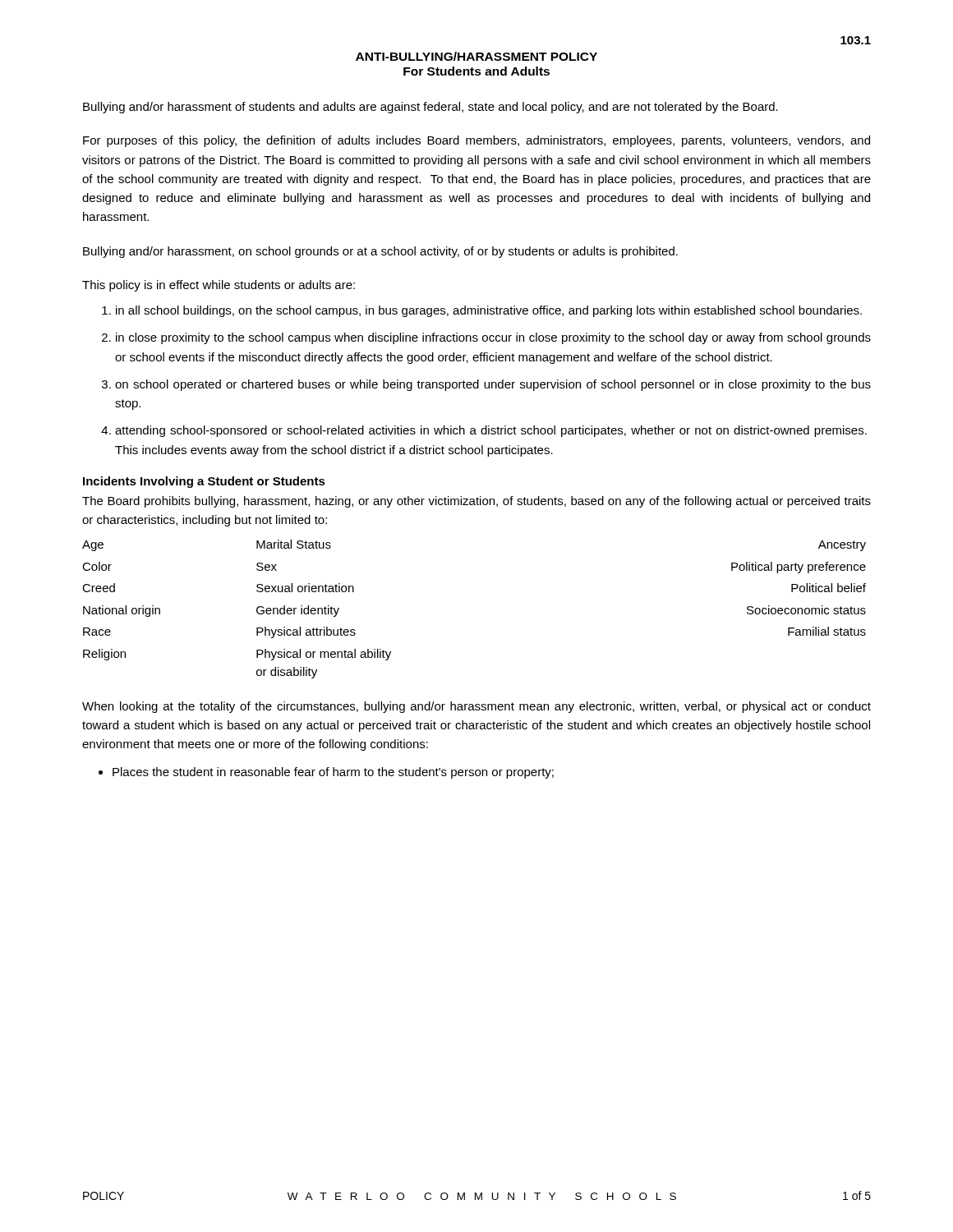Find the element starting "This policy is in effect"
This screenshot has width=953, height=1232.
click(219, 284)
